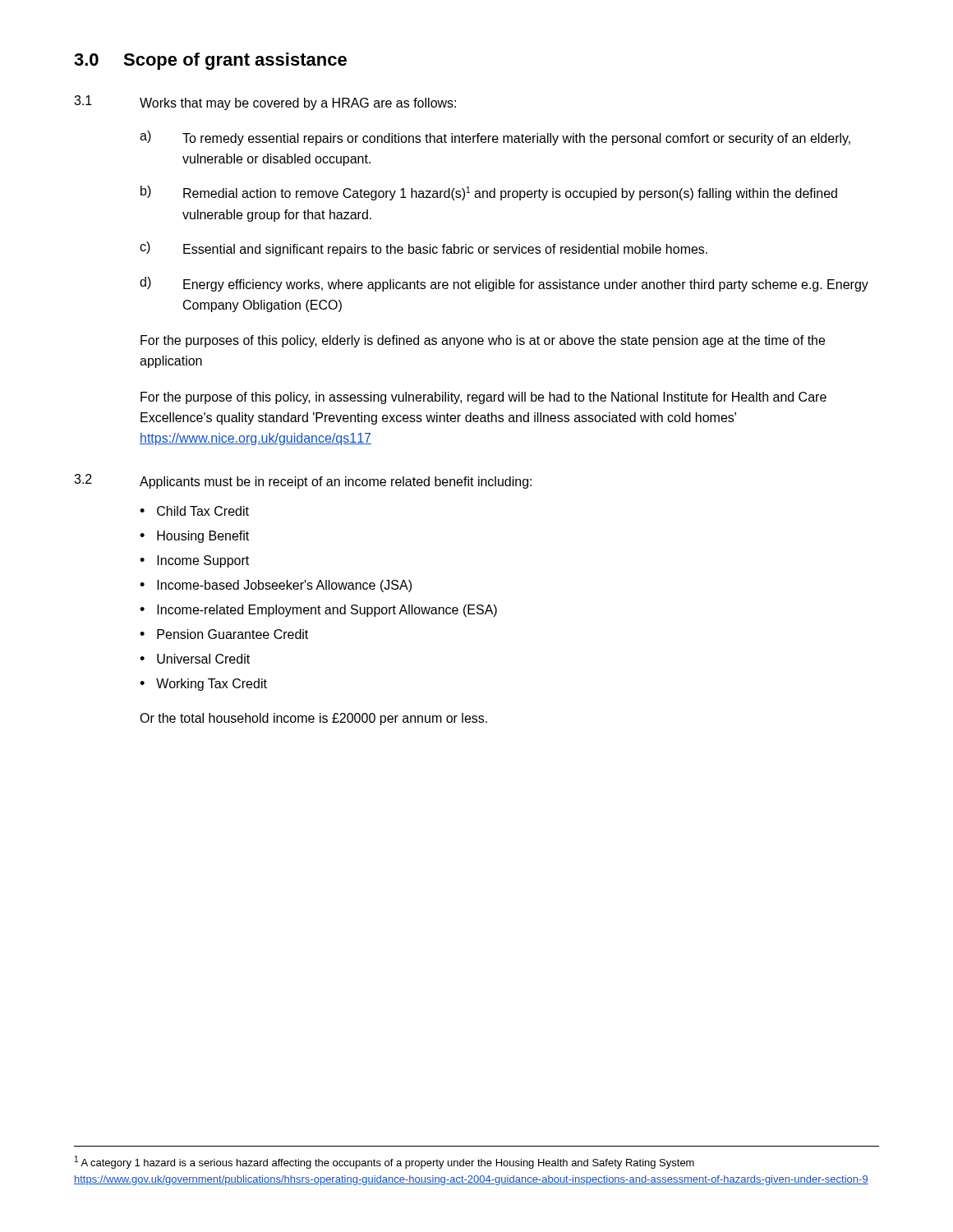Point to the block beginning "b) Remedial action to remove Category 1 hazard(s)1"
The image size is (953, 1232).
coord(509,205)
